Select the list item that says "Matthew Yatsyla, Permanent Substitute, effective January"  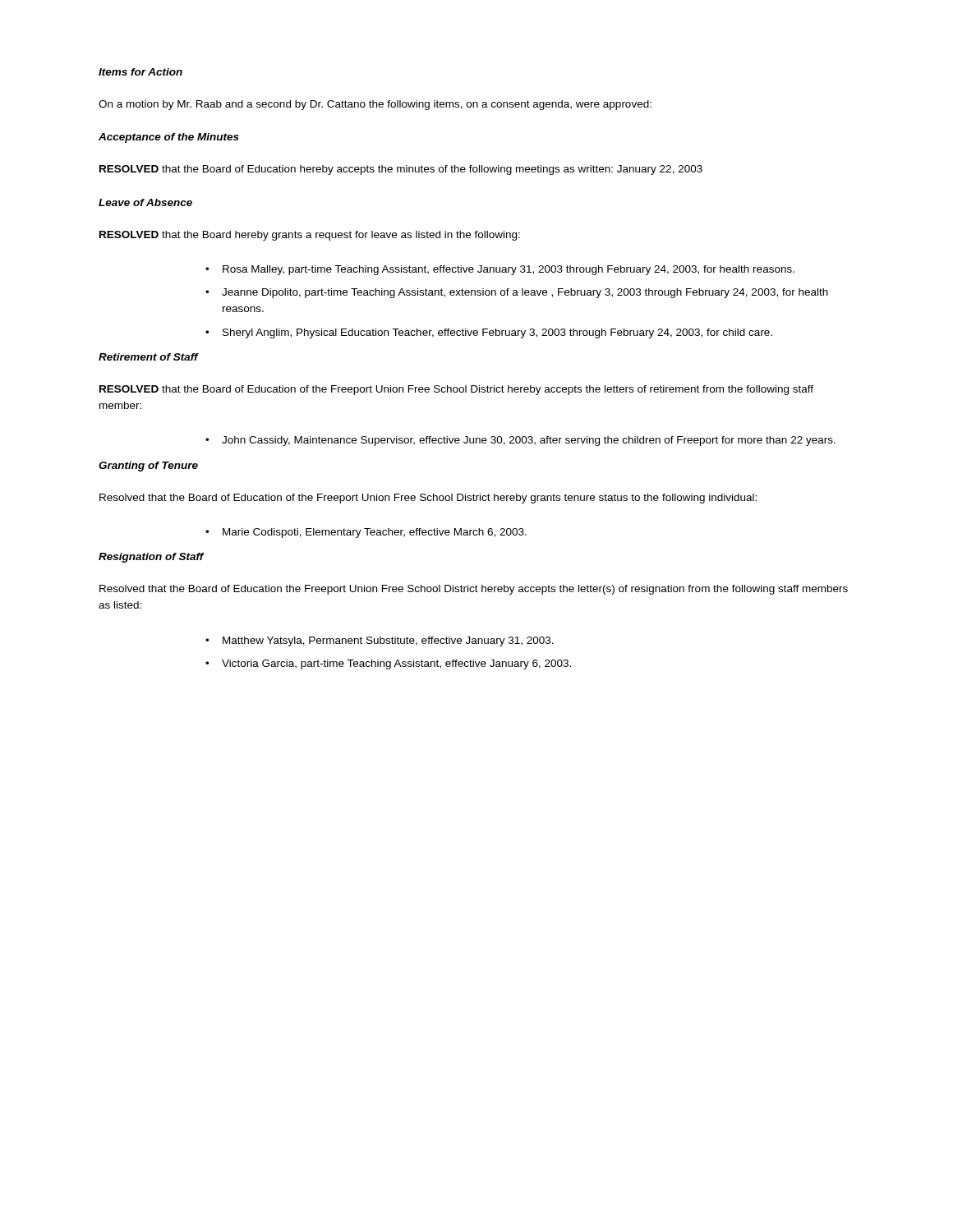388,640
